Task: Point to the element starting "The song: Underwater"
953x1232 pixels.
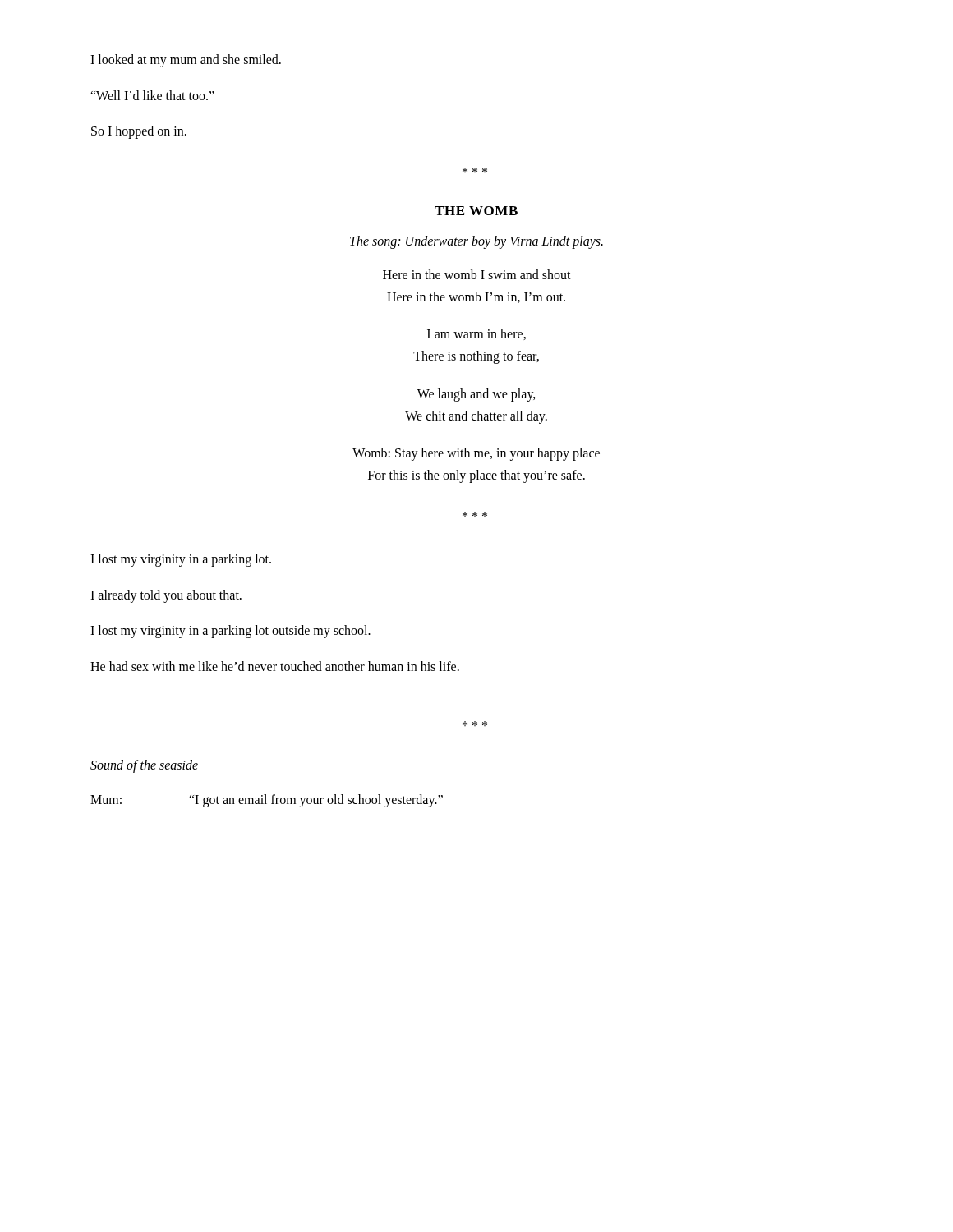Action: click(476, 241)
